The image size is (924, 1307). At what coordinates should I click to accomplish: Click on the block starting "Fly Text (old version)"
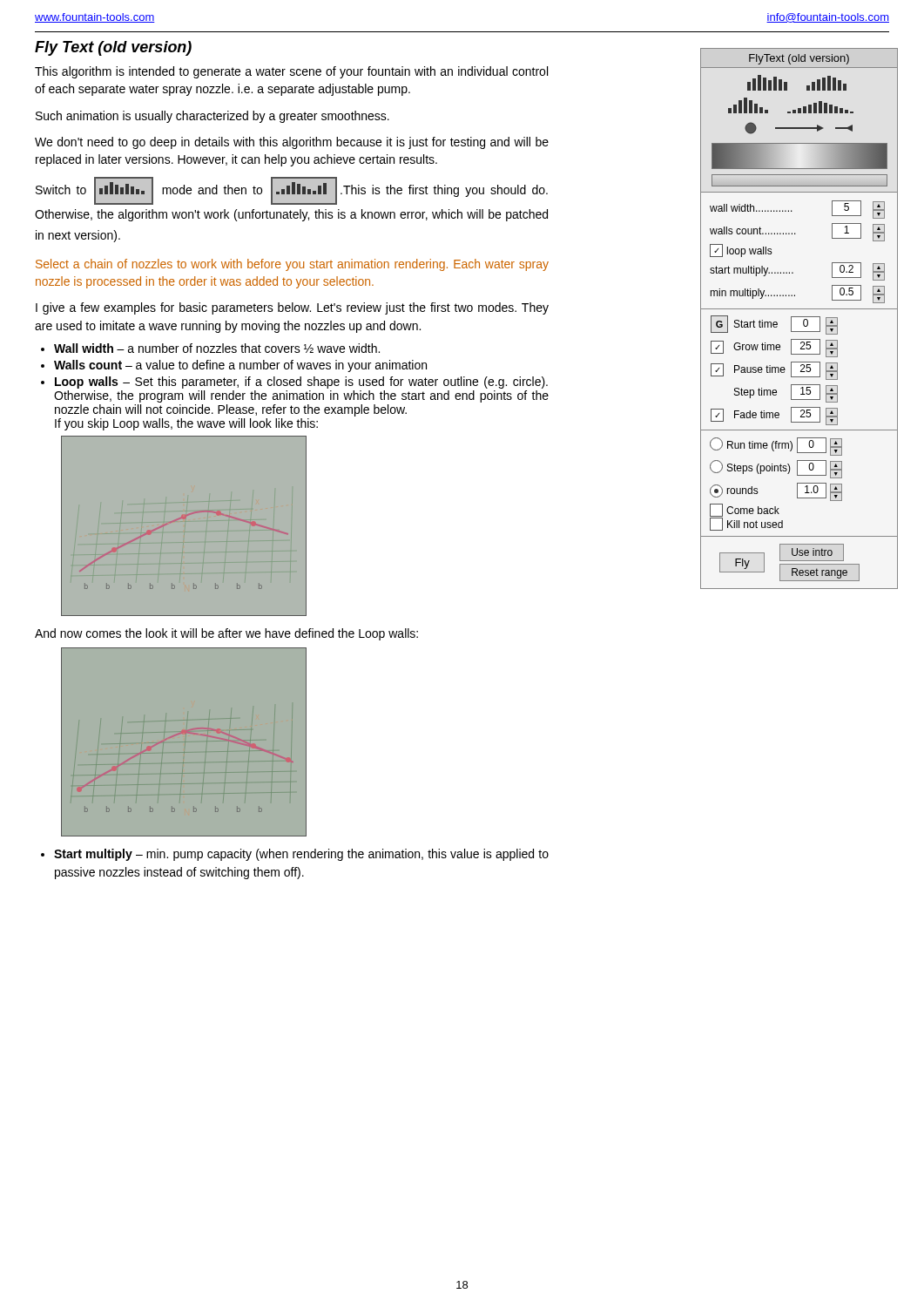[113, 47]
